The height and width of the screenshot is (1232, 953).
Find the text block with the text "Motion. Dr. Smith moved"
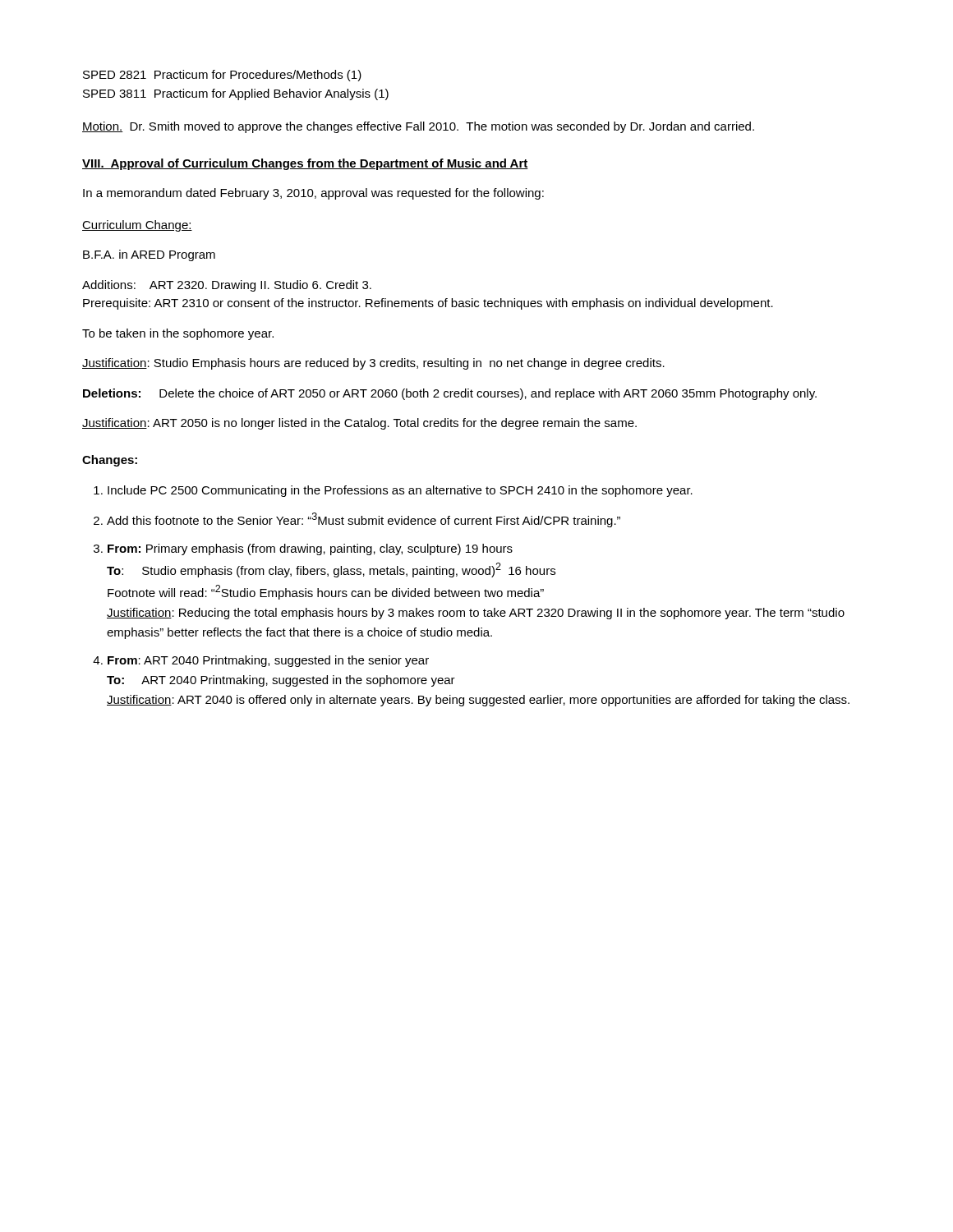click(x=419, y=126)
